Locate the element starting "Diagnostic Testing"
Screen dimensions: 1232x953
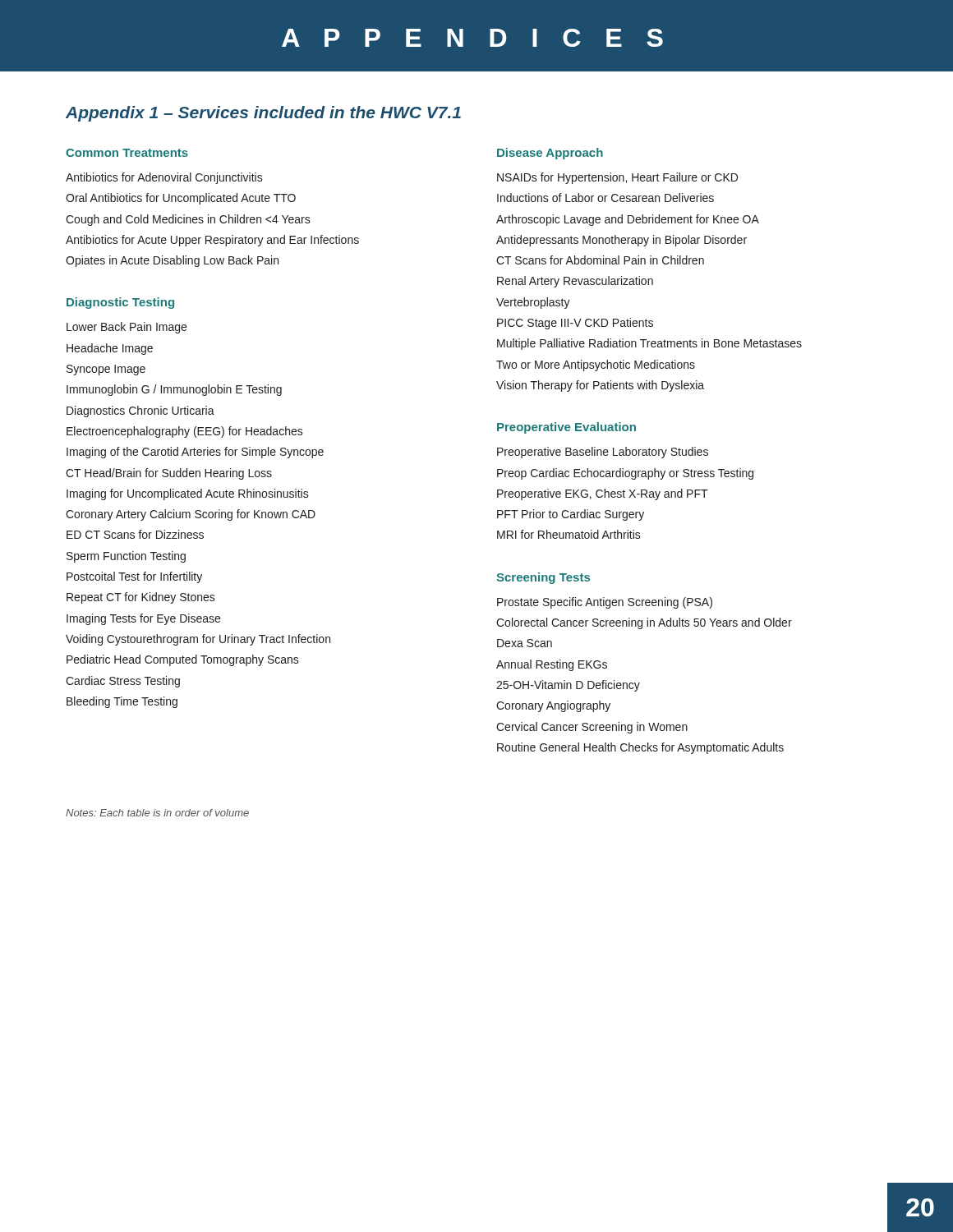120,302
